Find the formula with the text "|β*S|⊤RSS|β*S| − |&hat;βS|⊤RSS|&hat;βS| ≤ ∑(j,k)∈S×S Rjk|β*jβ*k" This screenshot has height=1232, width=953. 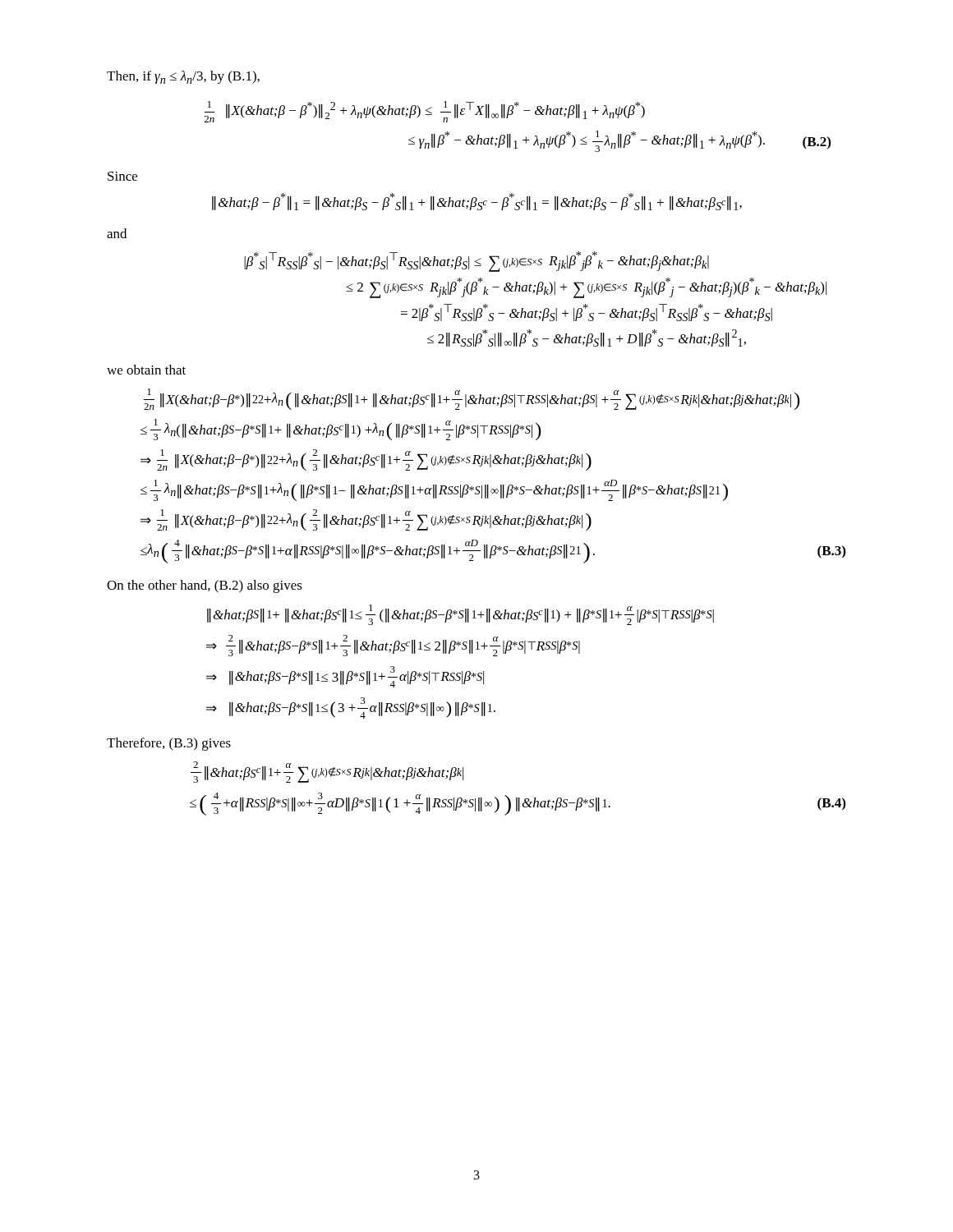[476, 299]
